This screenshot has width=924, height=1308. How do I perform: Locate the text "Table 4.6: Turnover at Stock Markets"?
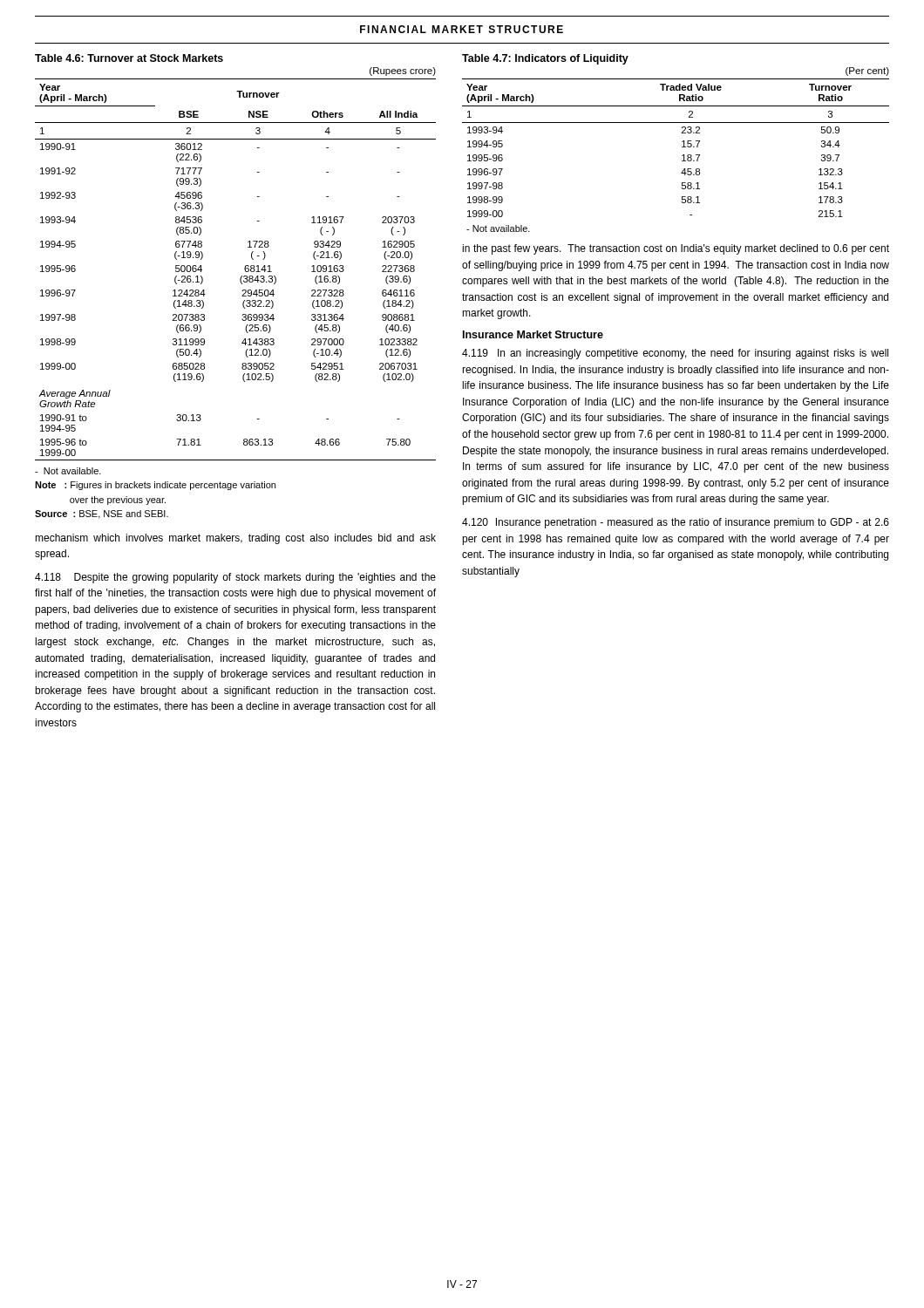129,58
